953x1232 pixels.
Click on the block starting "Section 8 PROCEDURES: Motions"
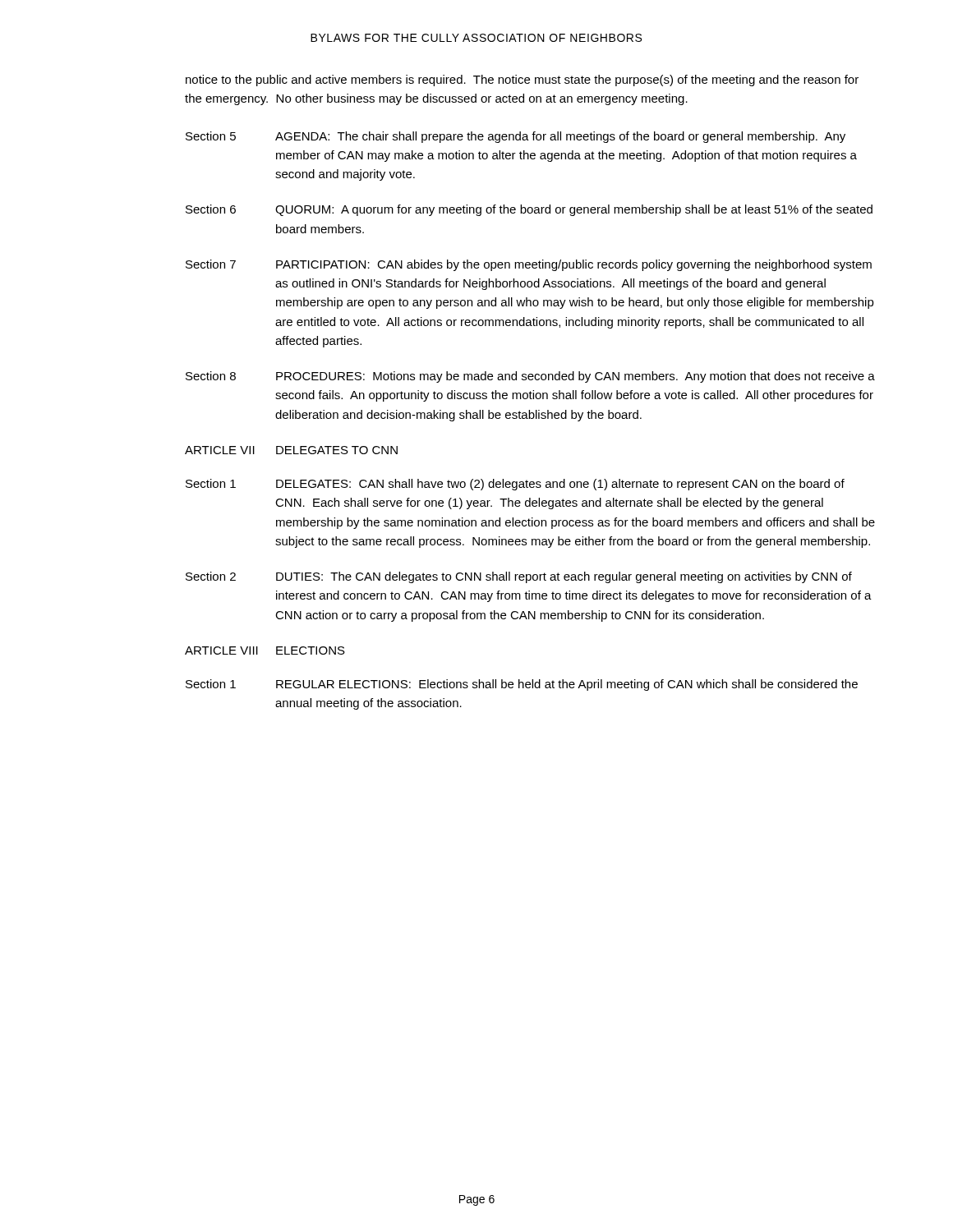[x=532, y=395]
